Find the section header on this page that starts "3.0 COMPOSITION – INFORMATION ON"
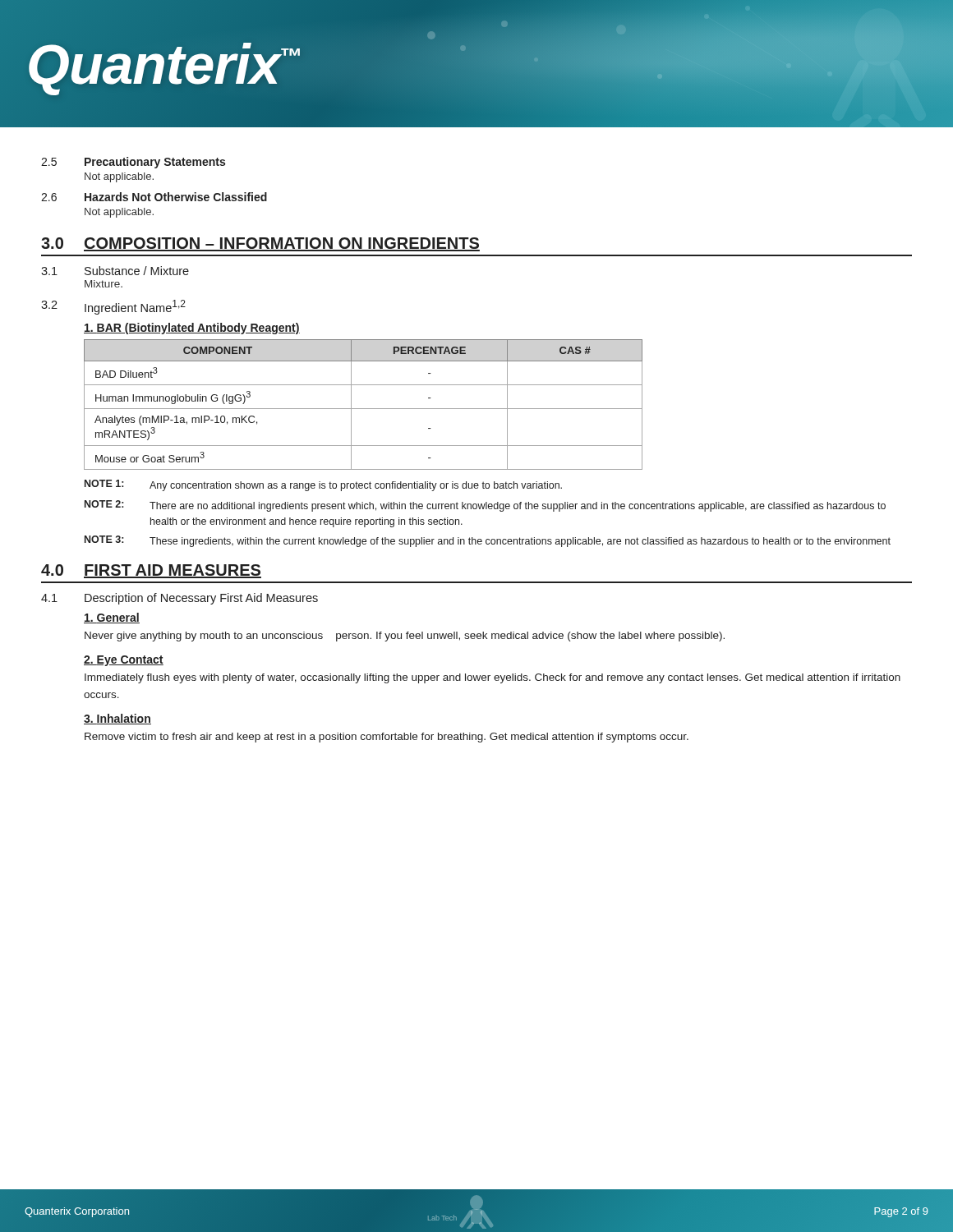Viewport: 953px width, 1232px height. (260, 244)
